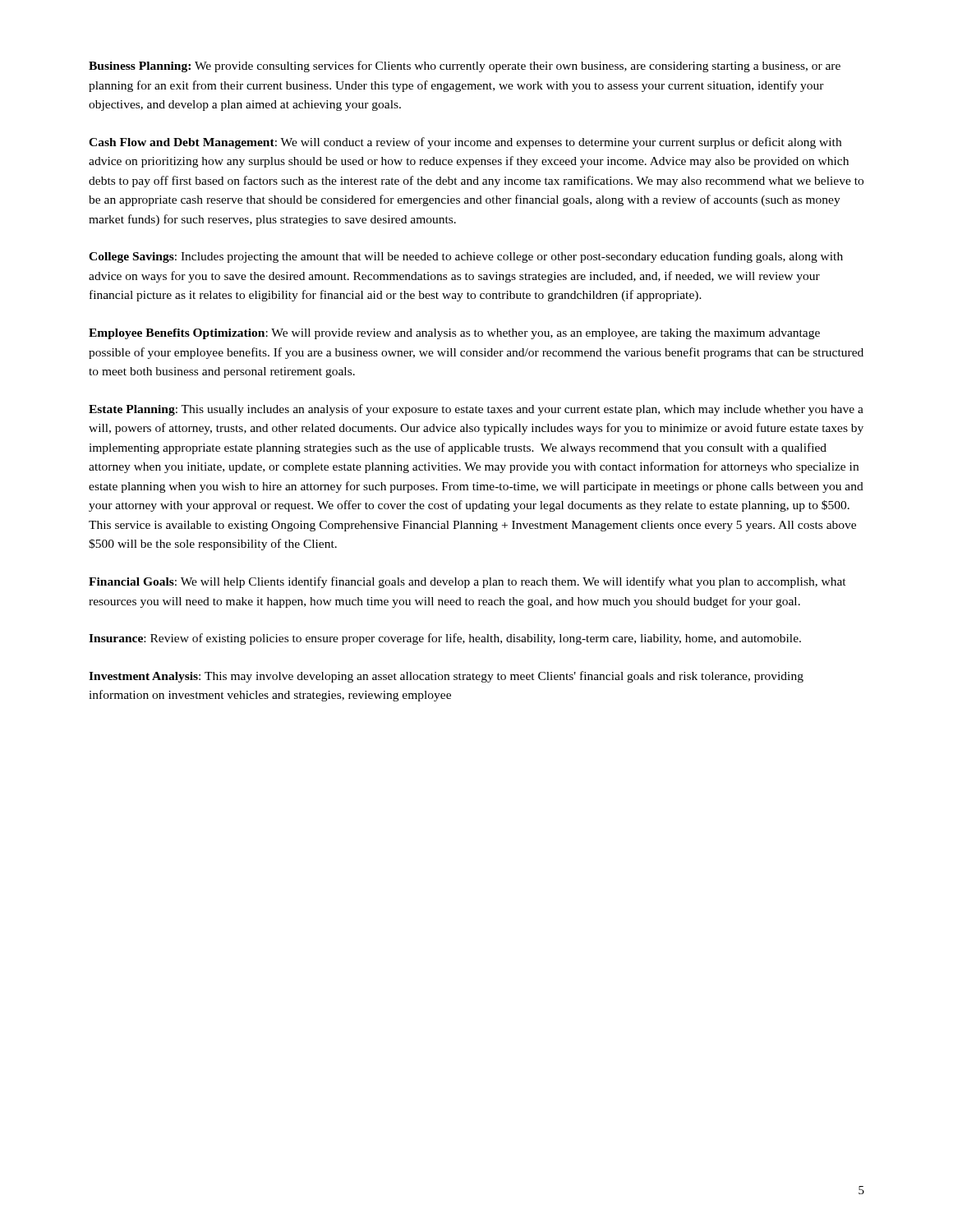
Task: Navigate to the passage starting "College Savings: Includes"
Action: pos(466,275)
